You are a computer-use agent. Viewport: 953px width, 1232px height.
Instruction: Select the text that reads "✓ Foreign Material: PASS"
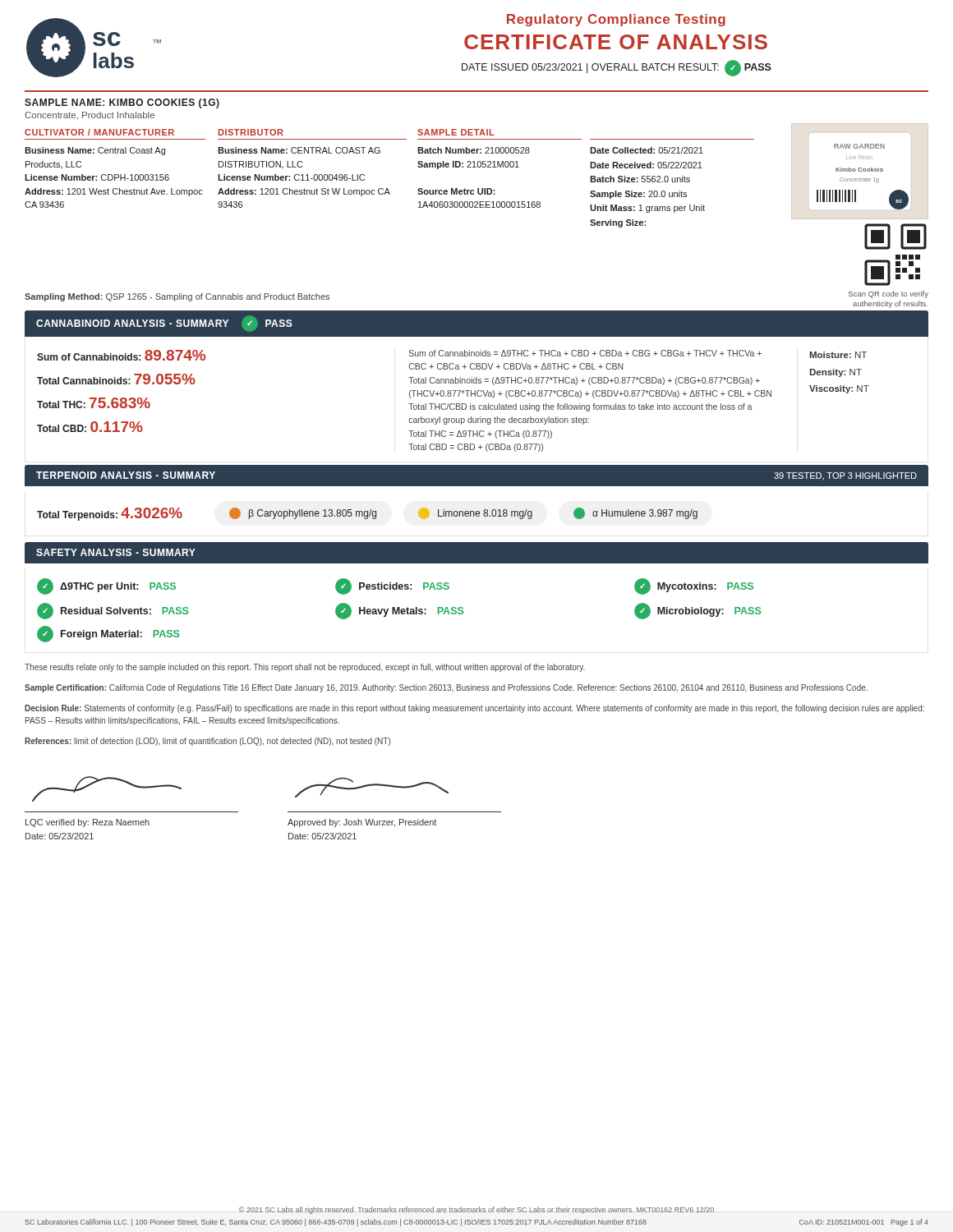pos(108,634)
